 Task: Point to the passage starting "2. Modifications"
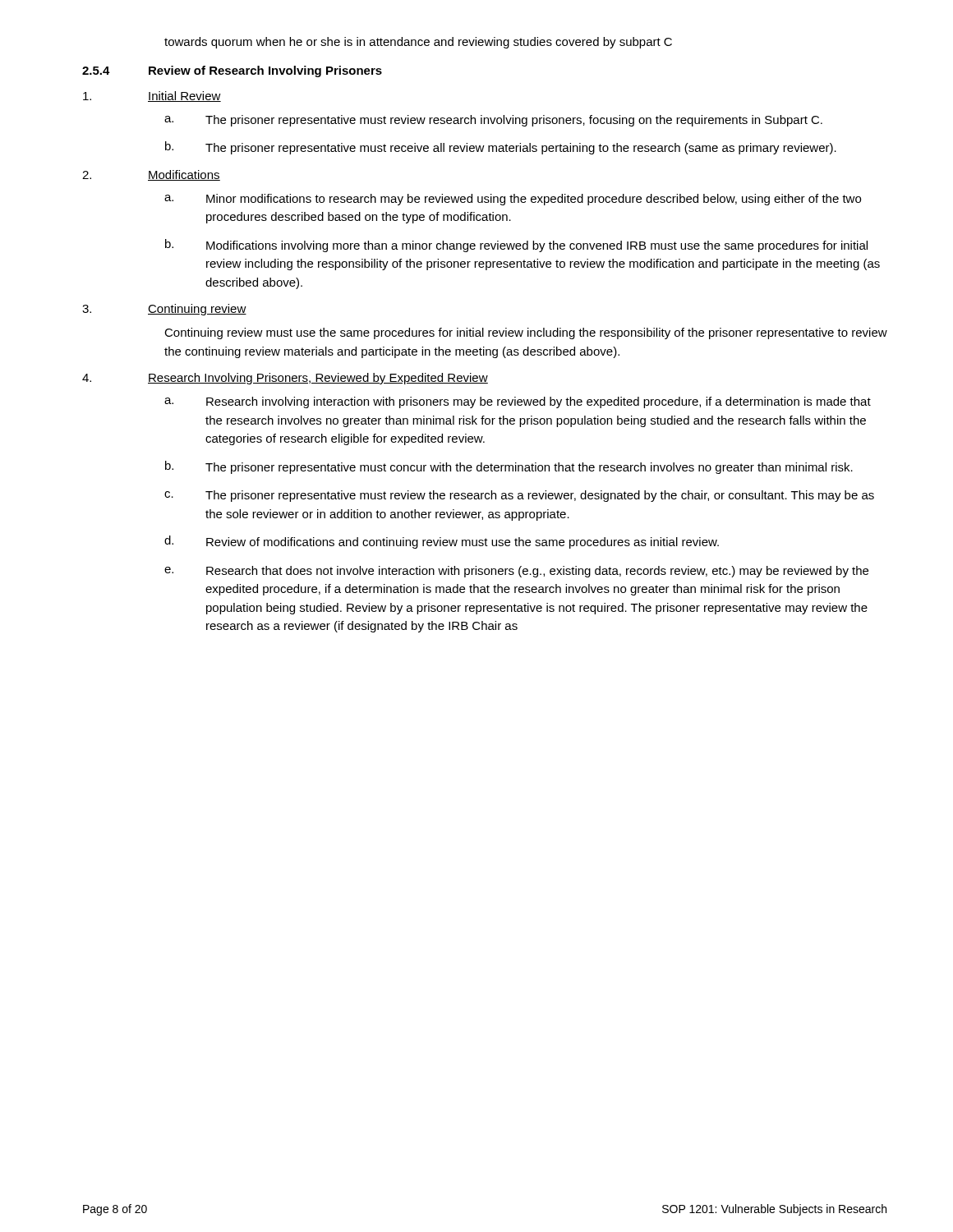(x=151, y=174)
